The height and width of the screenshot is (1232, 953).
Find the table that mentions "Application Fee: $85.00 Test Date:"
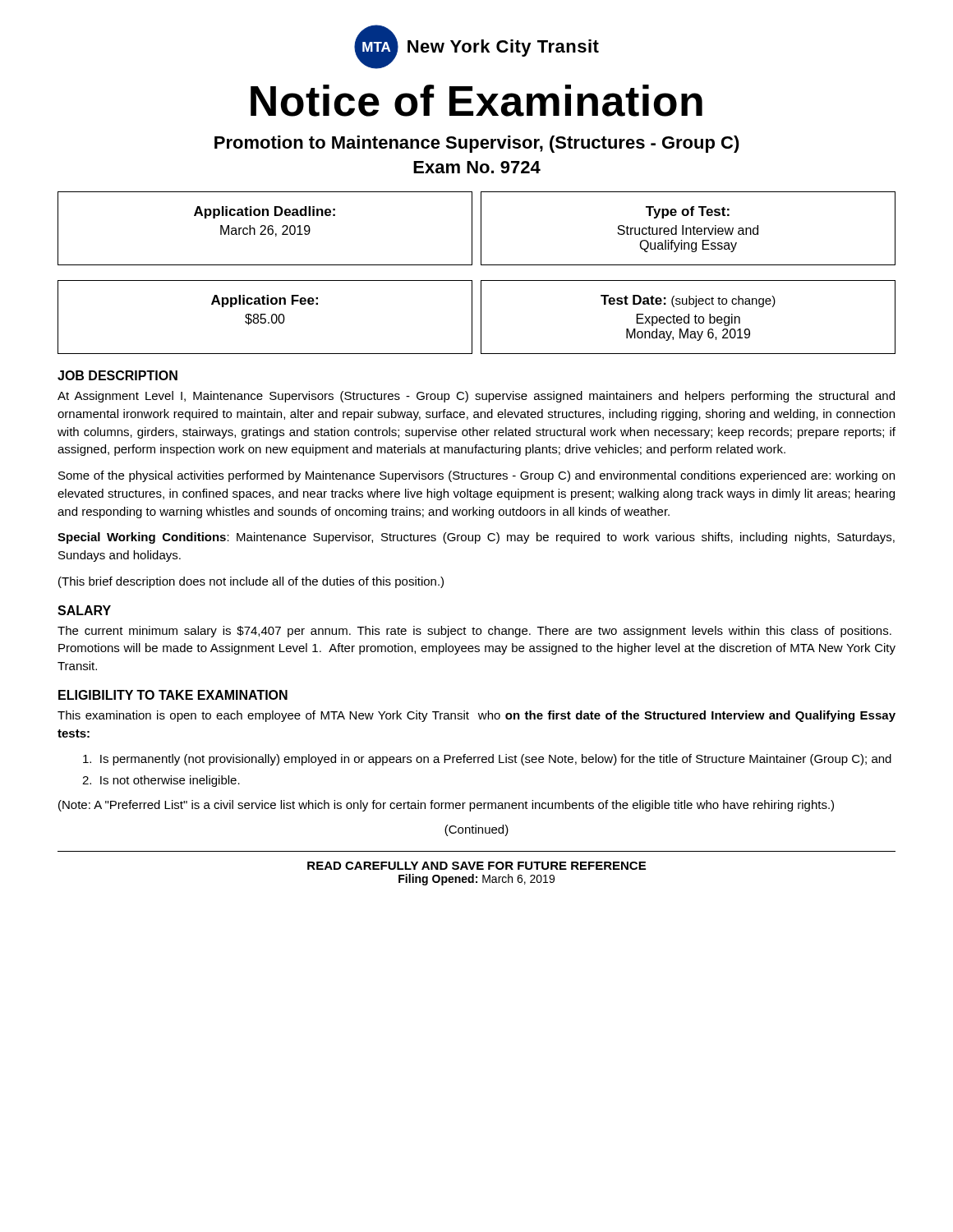pyautogui.click(x=476, y=317)
